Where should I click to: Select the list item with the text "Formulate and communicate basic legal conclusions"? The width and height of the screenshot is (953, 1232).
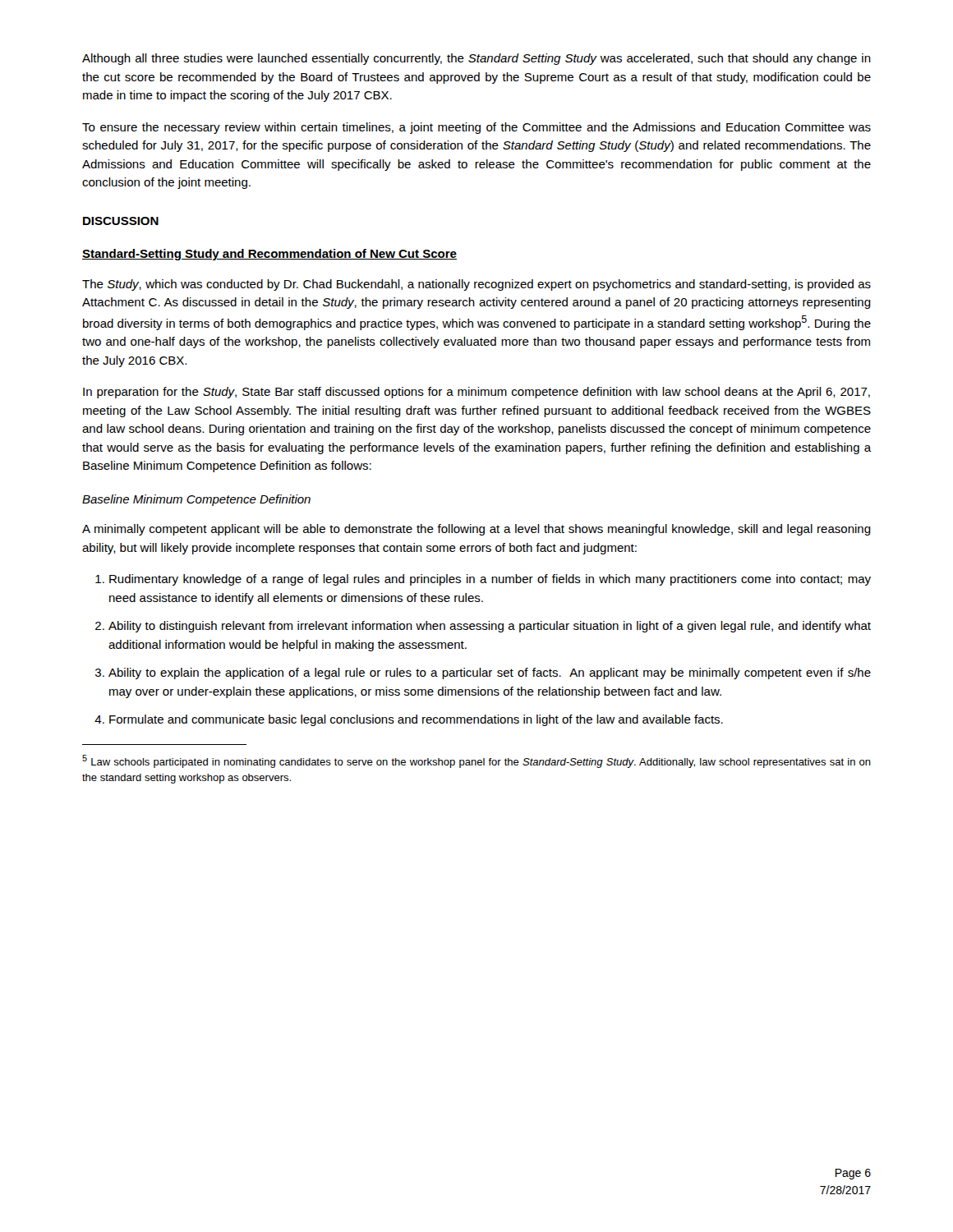click(x=476, y=720)
